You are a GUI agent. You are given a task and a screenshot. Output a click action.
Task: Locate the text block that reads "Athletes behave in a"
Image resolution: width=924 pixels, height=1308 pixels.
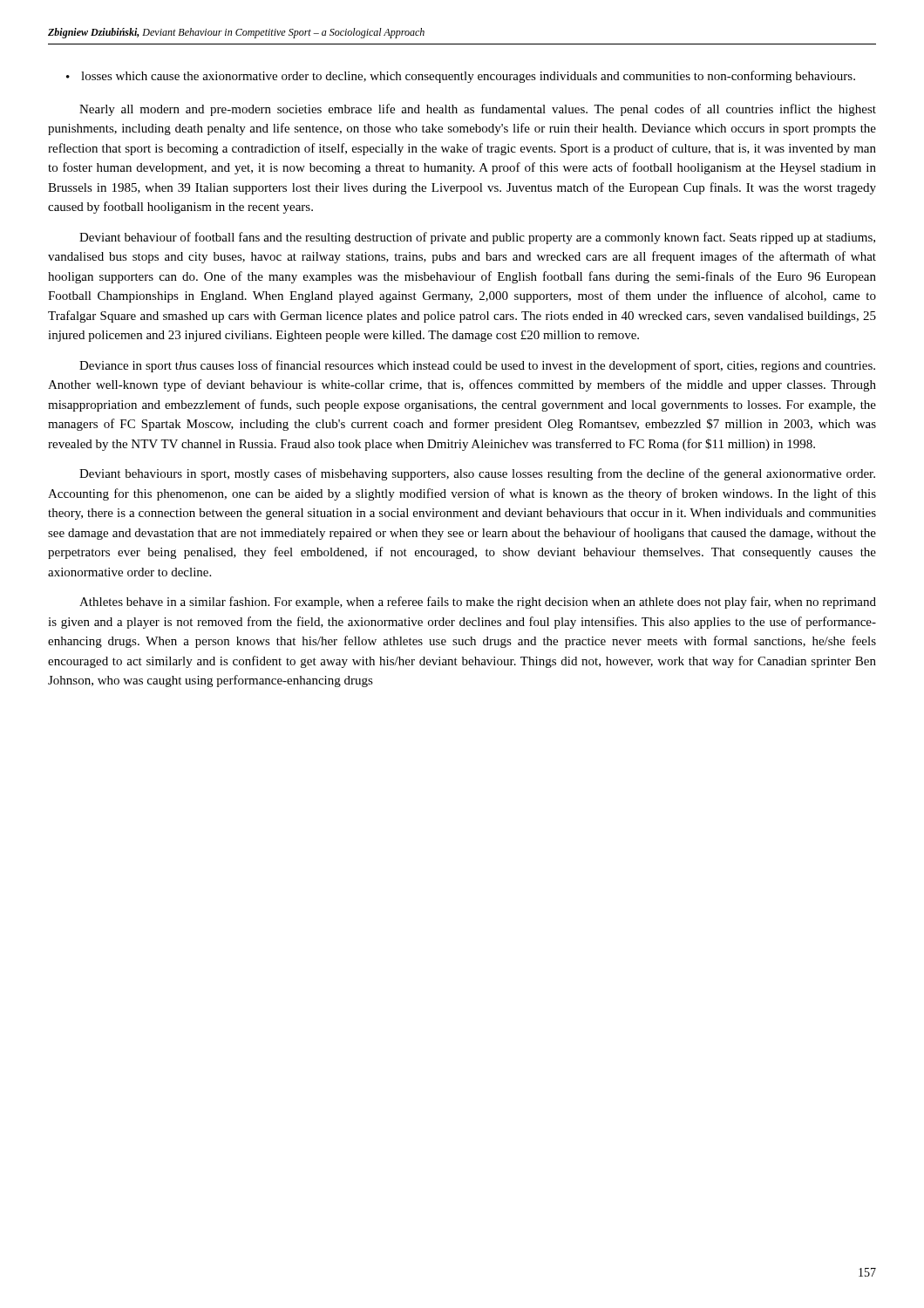click(x=462, y=641)
